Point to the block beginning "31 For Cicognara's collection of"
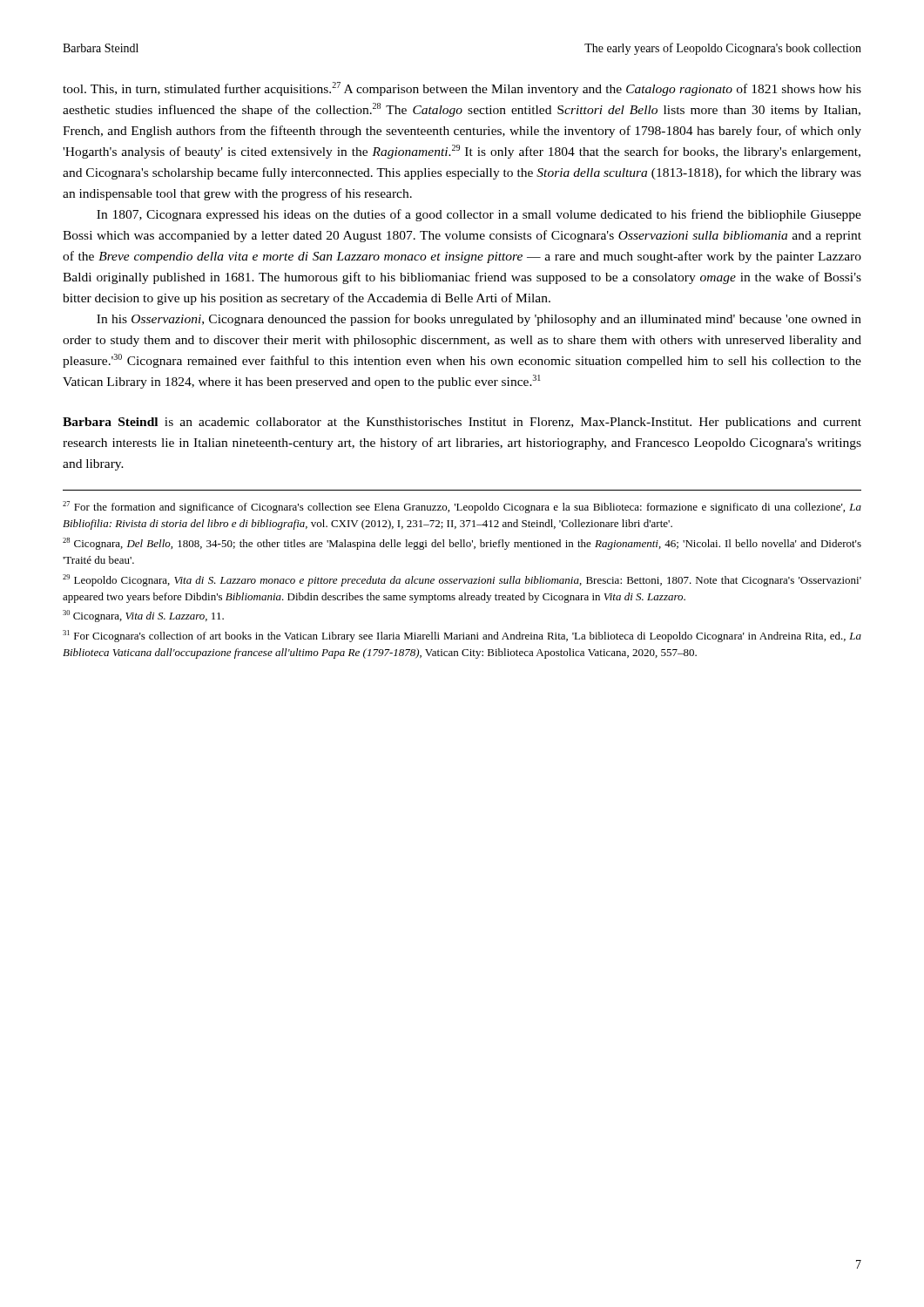924x1307 pixels. point(462,644)
